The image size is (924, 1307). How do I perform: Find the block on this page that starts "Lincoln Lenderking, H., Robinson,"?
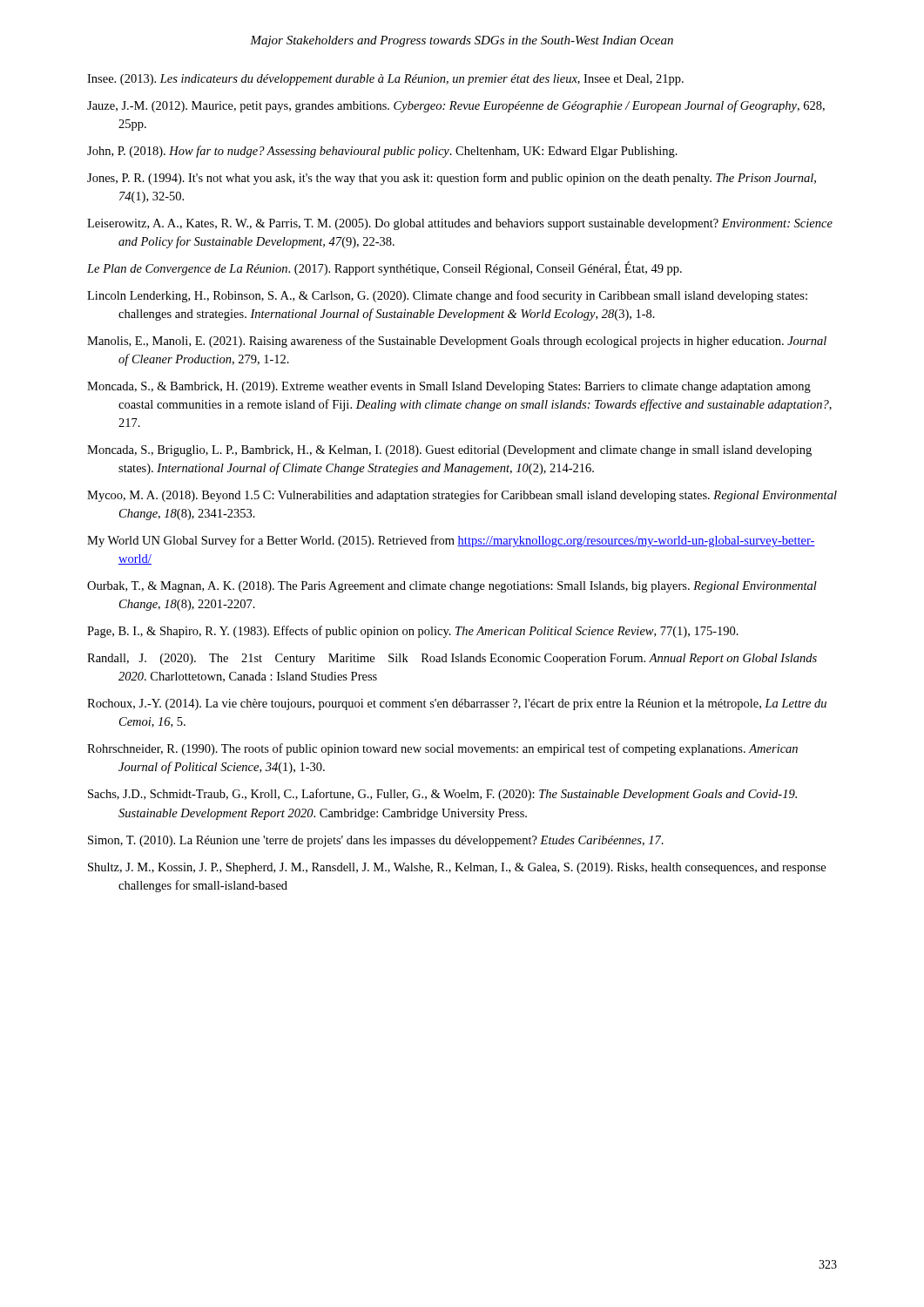448,305
